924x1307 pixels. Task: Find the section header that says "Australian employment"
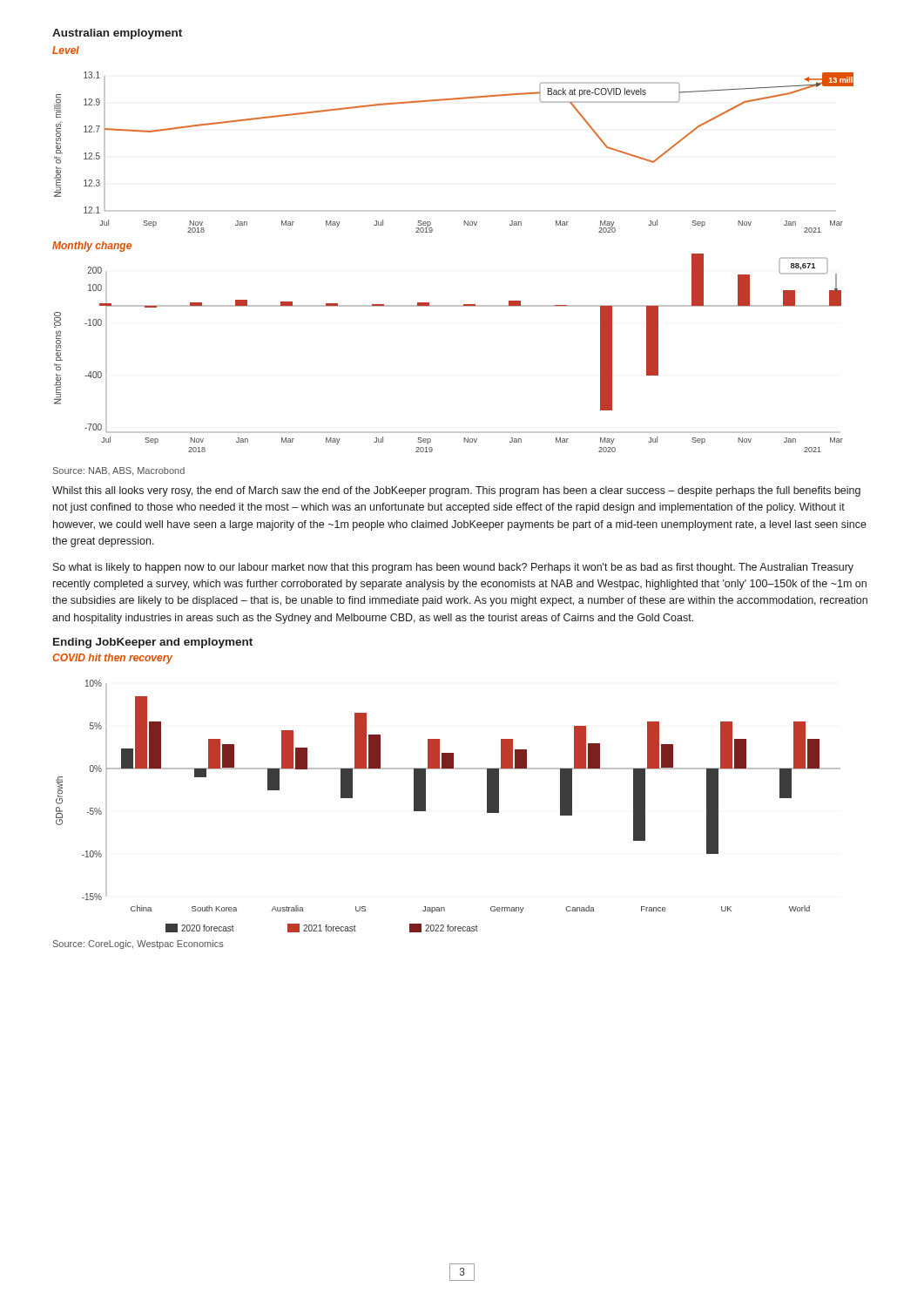click(x=117, y=33)
